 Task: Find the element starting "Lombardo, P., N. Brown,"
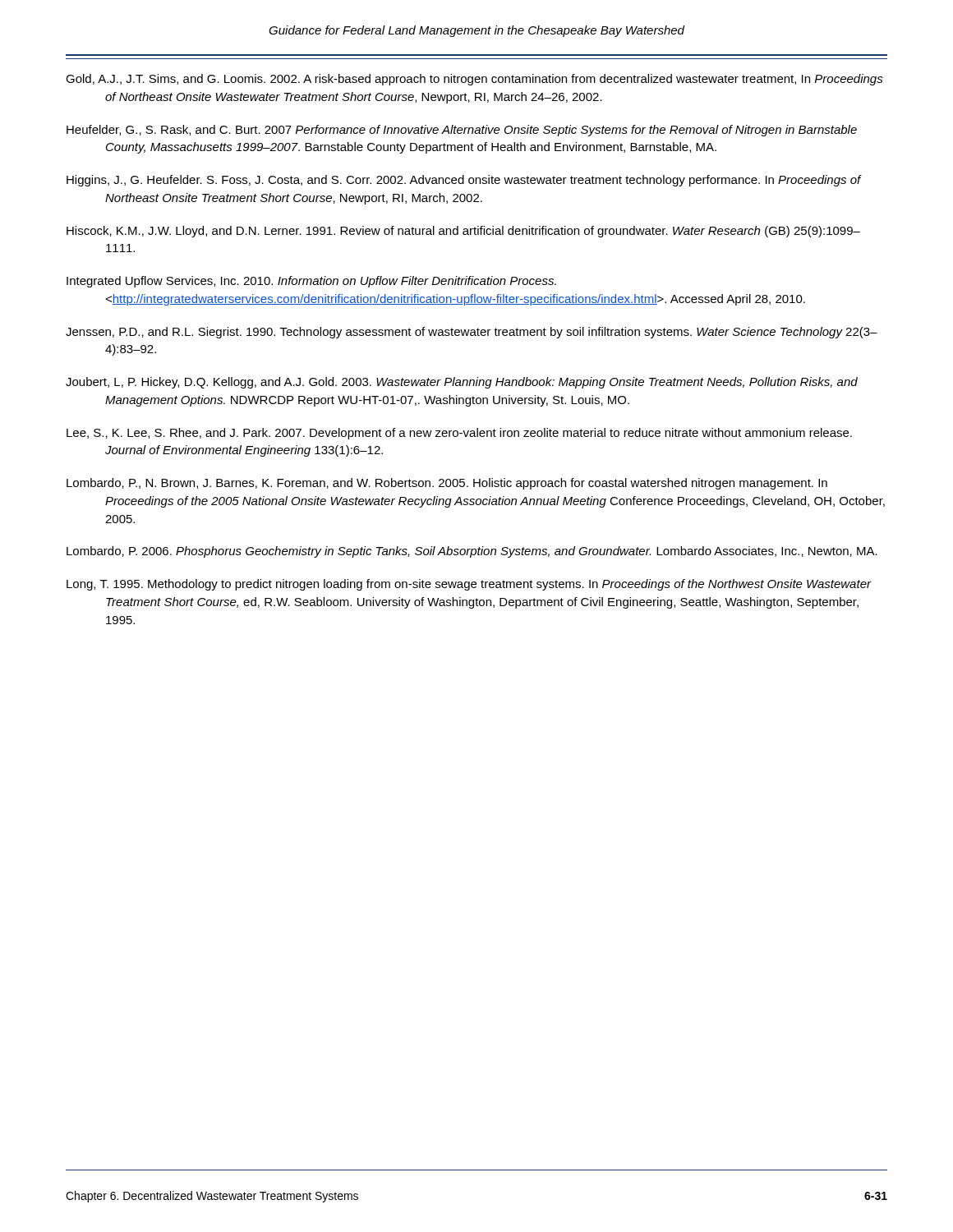coord(476,500)
